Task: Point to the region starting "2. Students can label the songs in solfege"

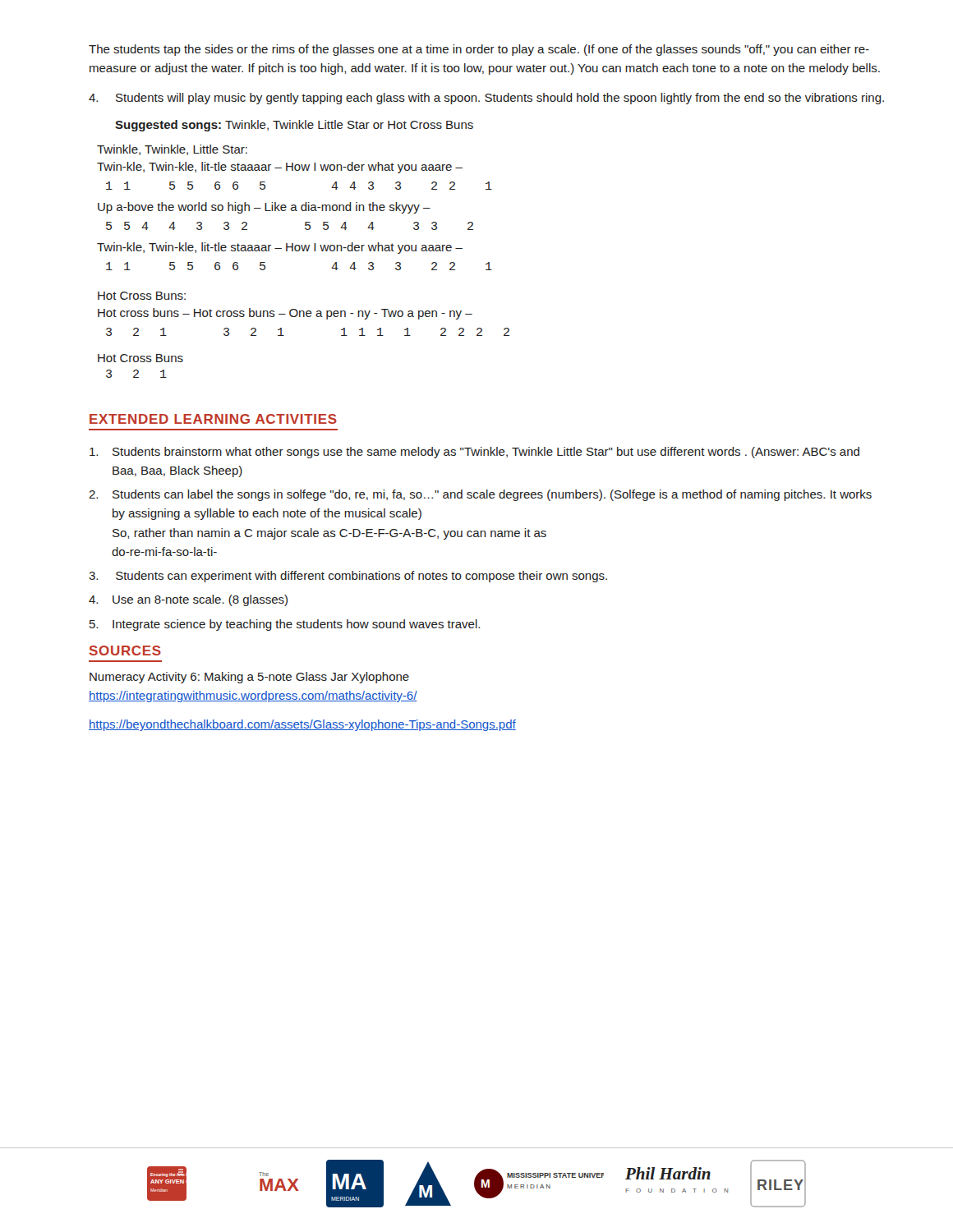Action: (x=488, y=523)
